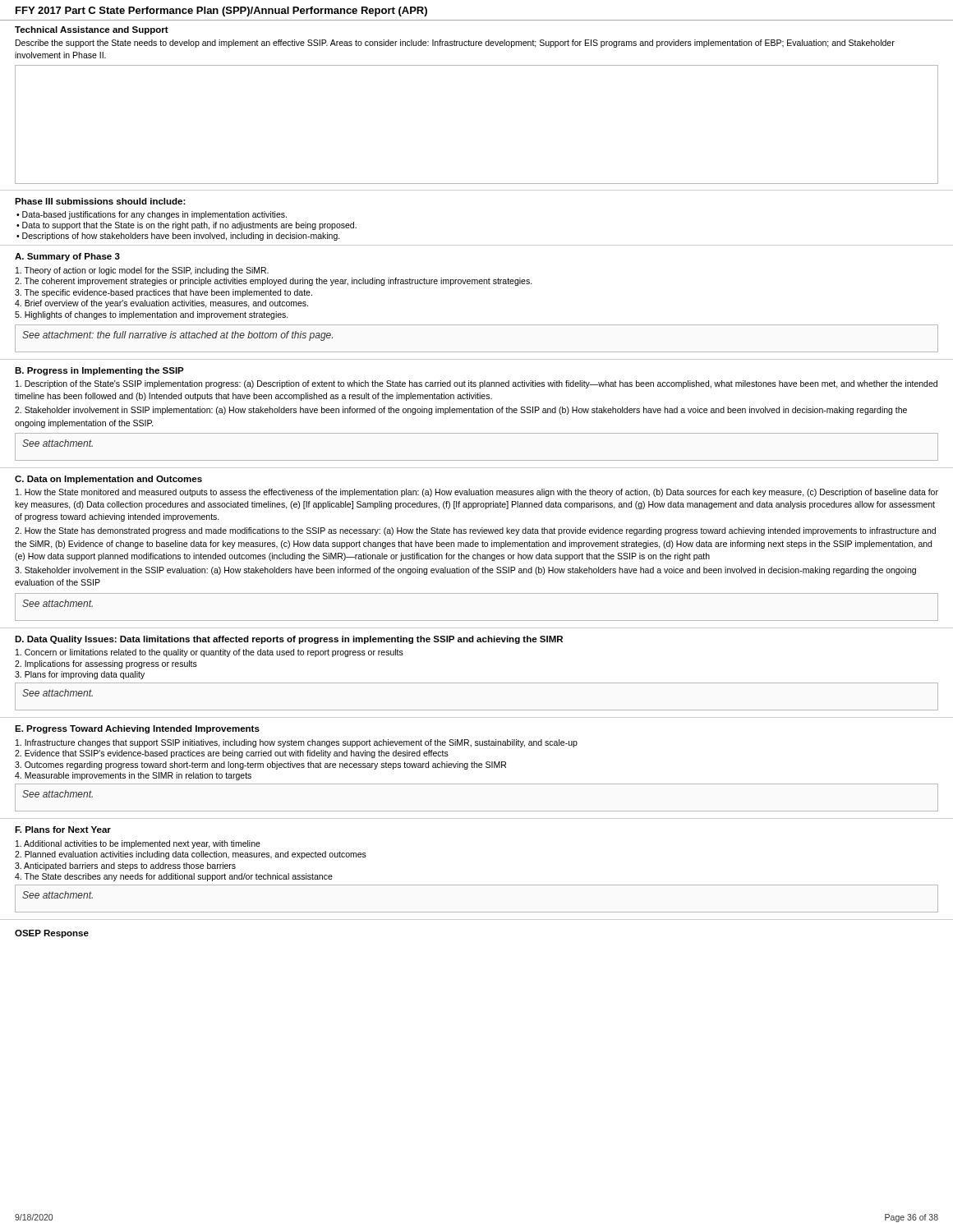Point to the block beginning "Stakeholder involvement in the SSIP"
The width and height of the screenshot is (953, 1232).
tap(466, 576)
